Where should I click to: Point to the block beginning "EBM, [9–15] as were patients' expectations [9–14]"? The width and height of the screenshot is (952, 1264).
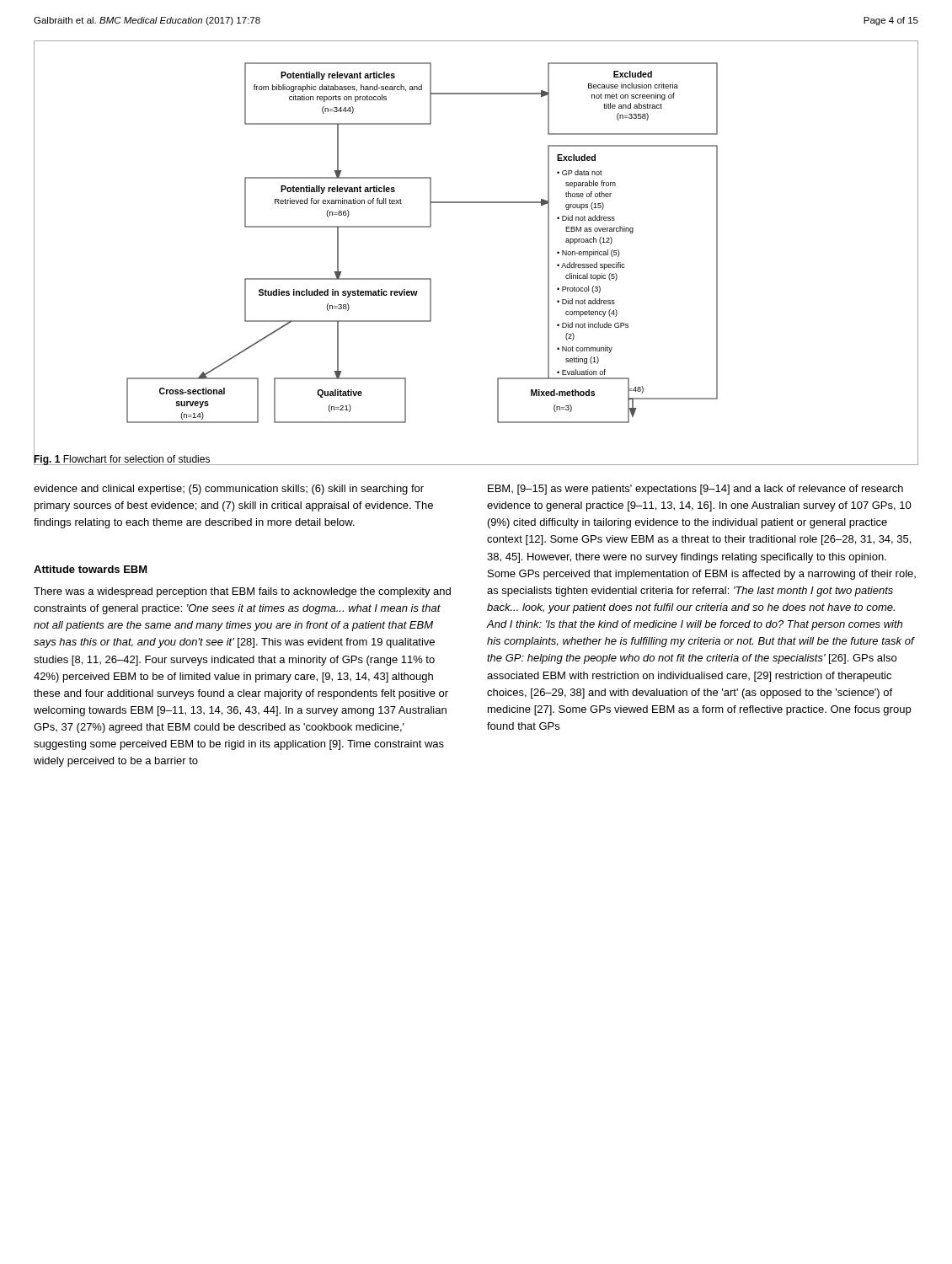[x=702, y=607]
